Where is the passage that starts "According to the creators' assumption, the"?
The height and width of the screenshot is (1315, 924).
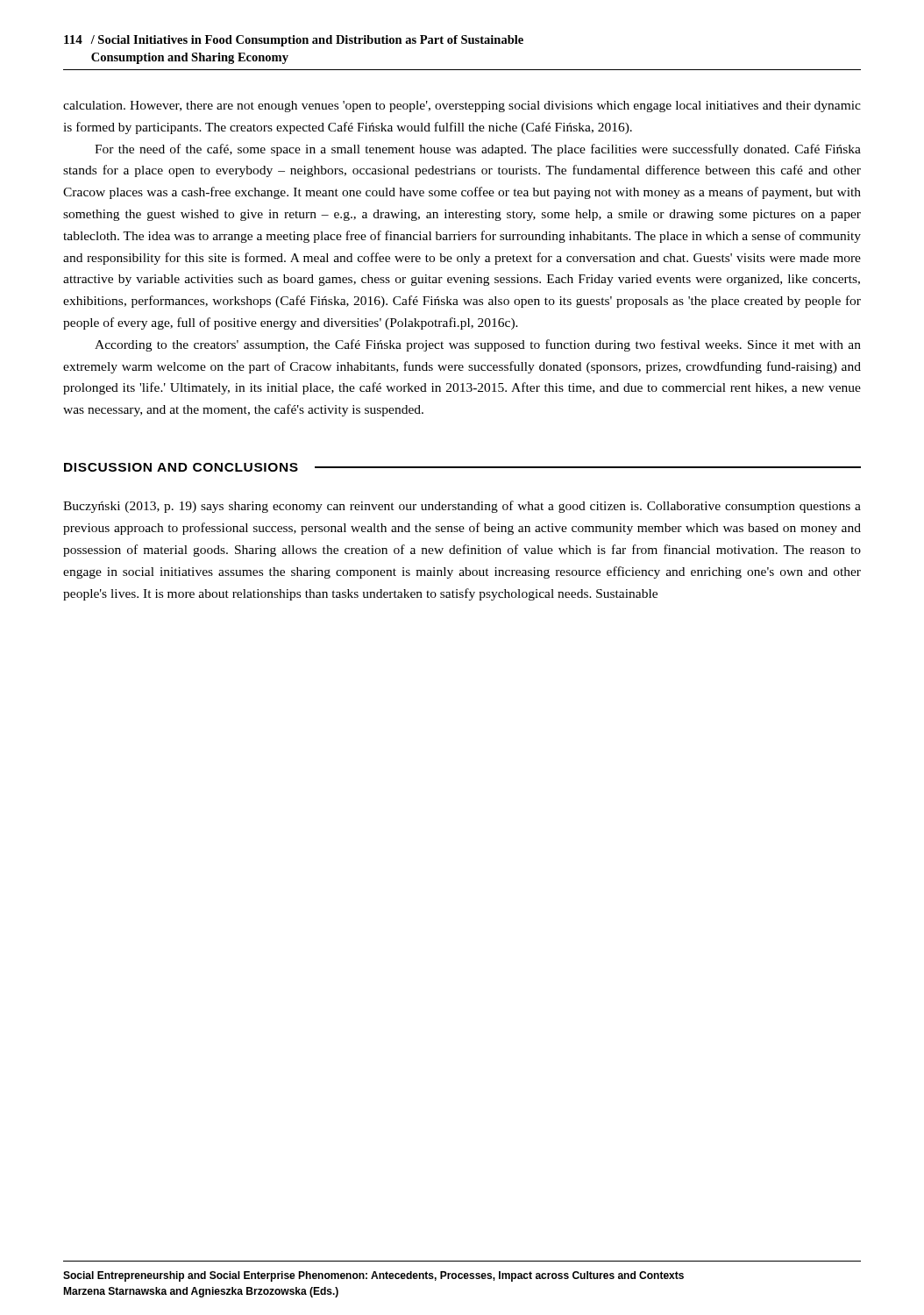click(462, 377)
